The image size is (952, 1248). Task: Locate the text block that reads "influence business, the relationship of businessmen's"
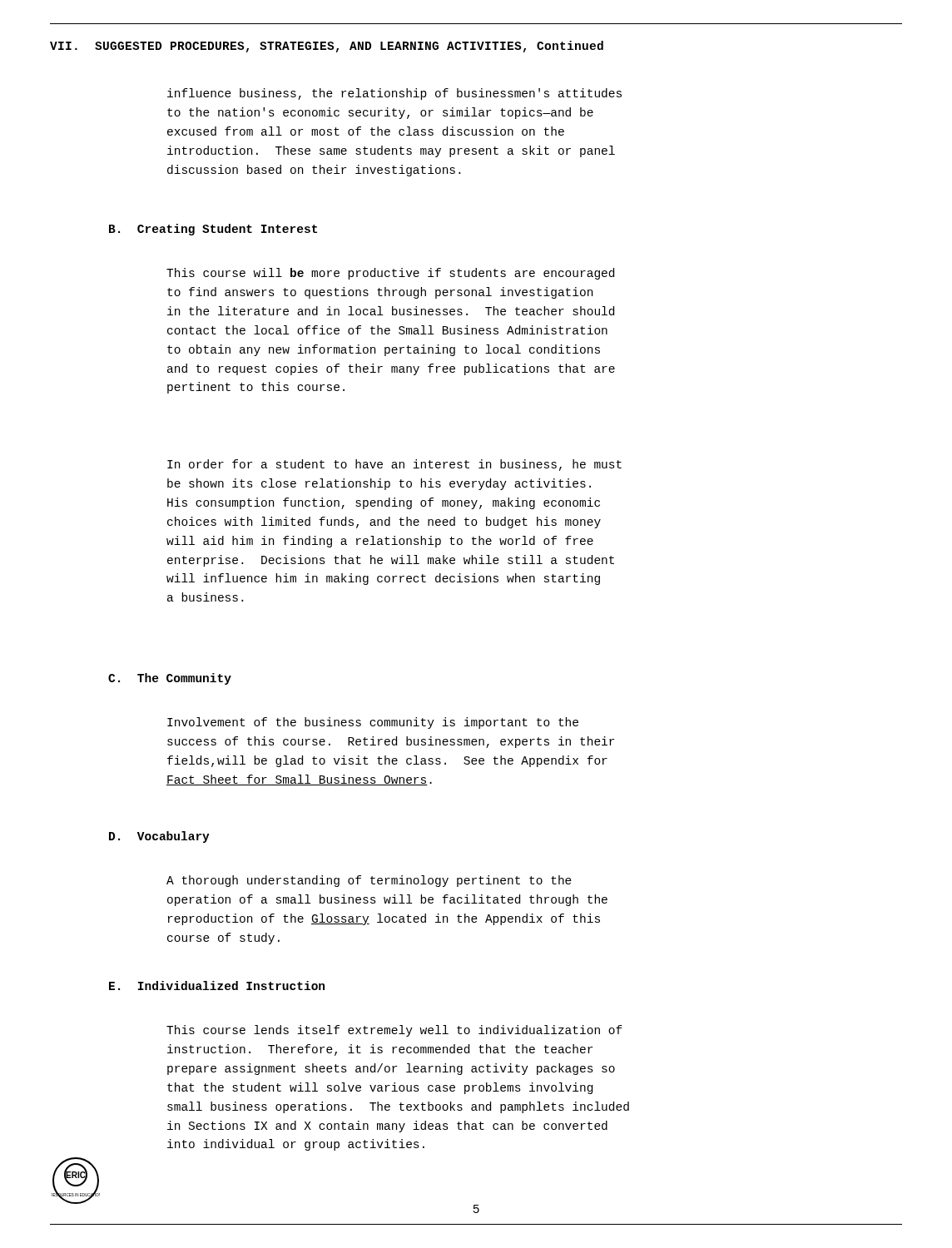point(395,132)
